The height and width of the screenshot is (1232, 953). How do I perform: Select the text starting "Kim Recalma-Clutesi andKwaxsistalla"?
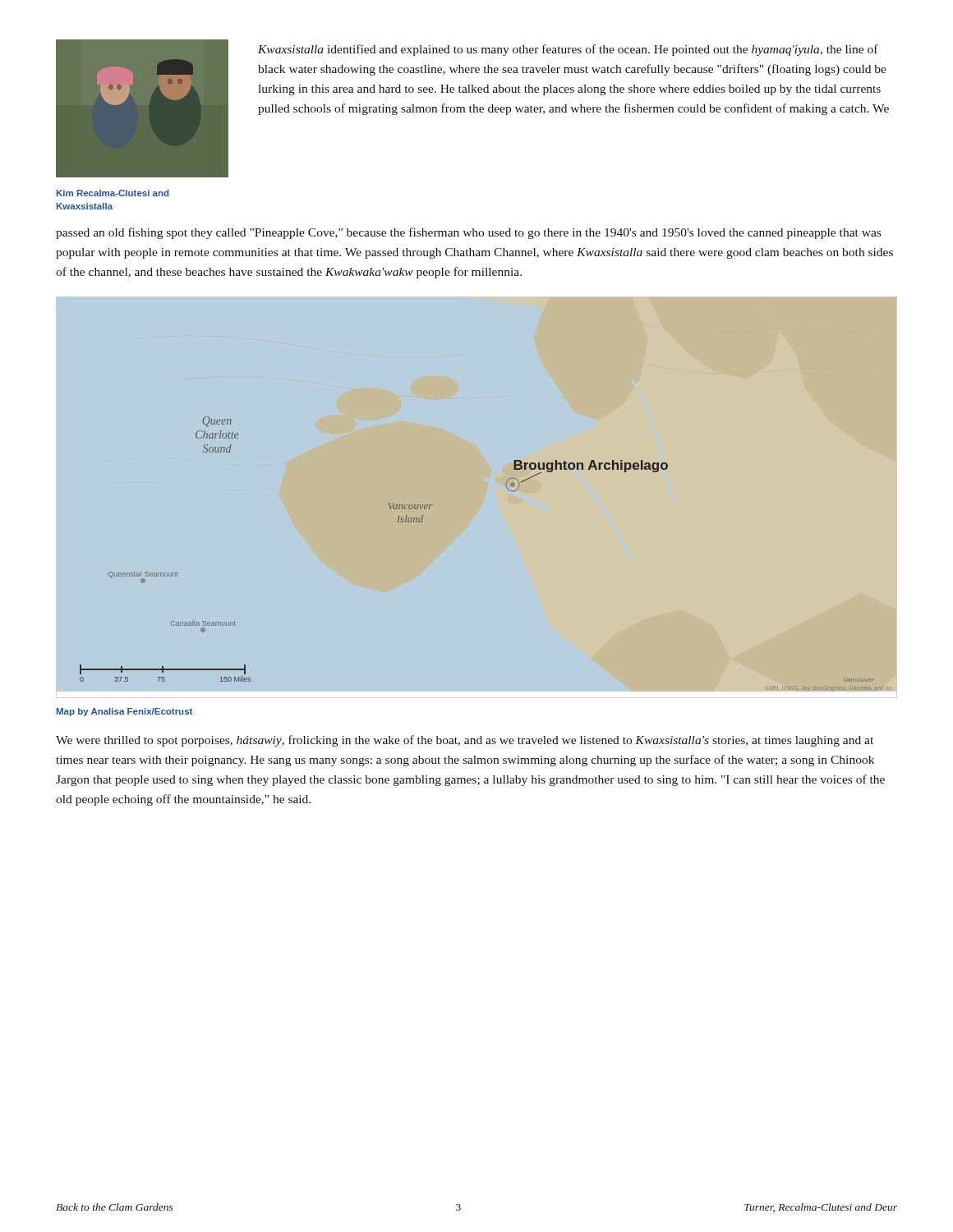(113, 200)
